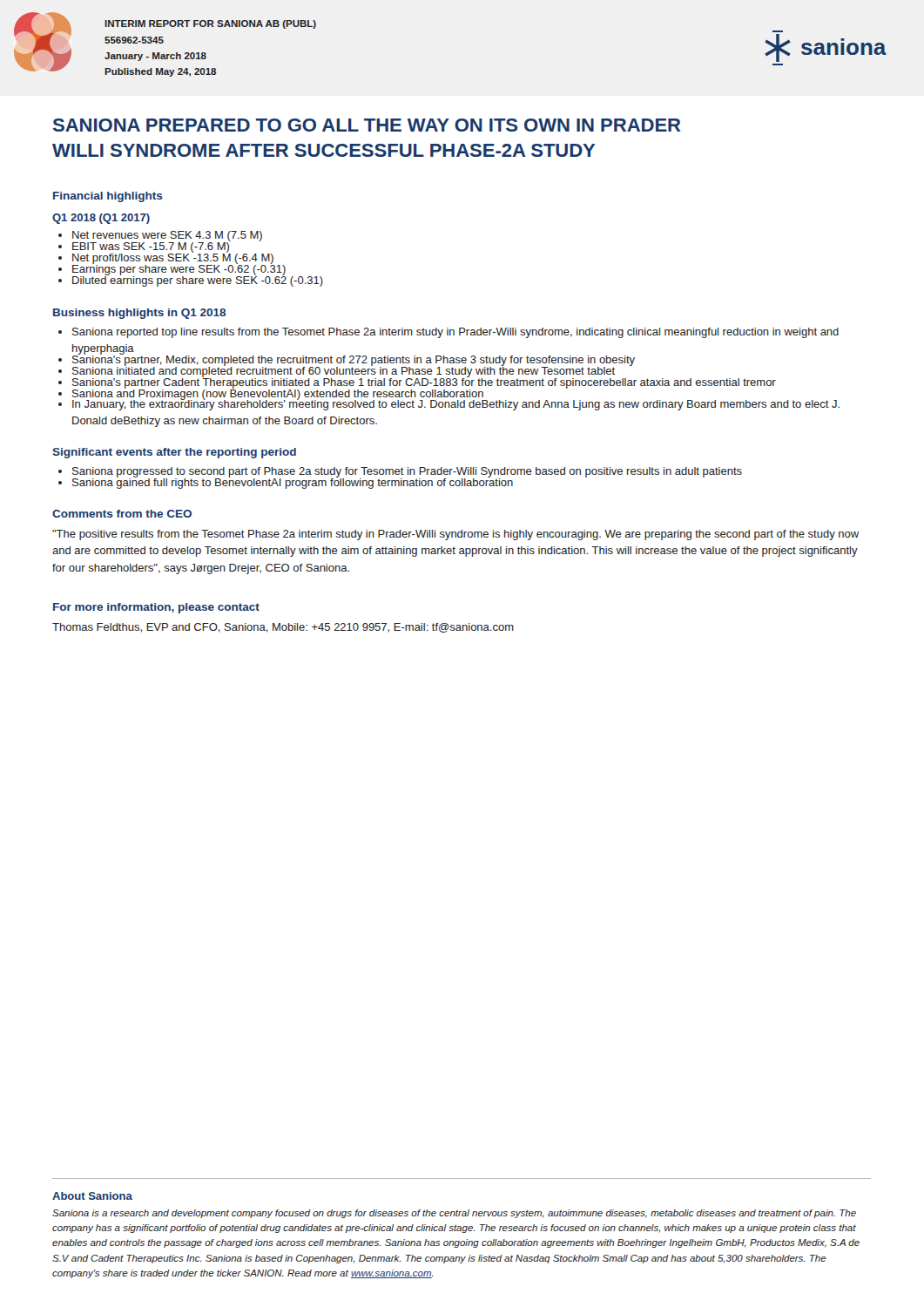This screenshot has width=924, height=1307.
Task: Navigate to the passage starting "Earnings per share were SEK -0.62"
Action: (x=190, y=269)
